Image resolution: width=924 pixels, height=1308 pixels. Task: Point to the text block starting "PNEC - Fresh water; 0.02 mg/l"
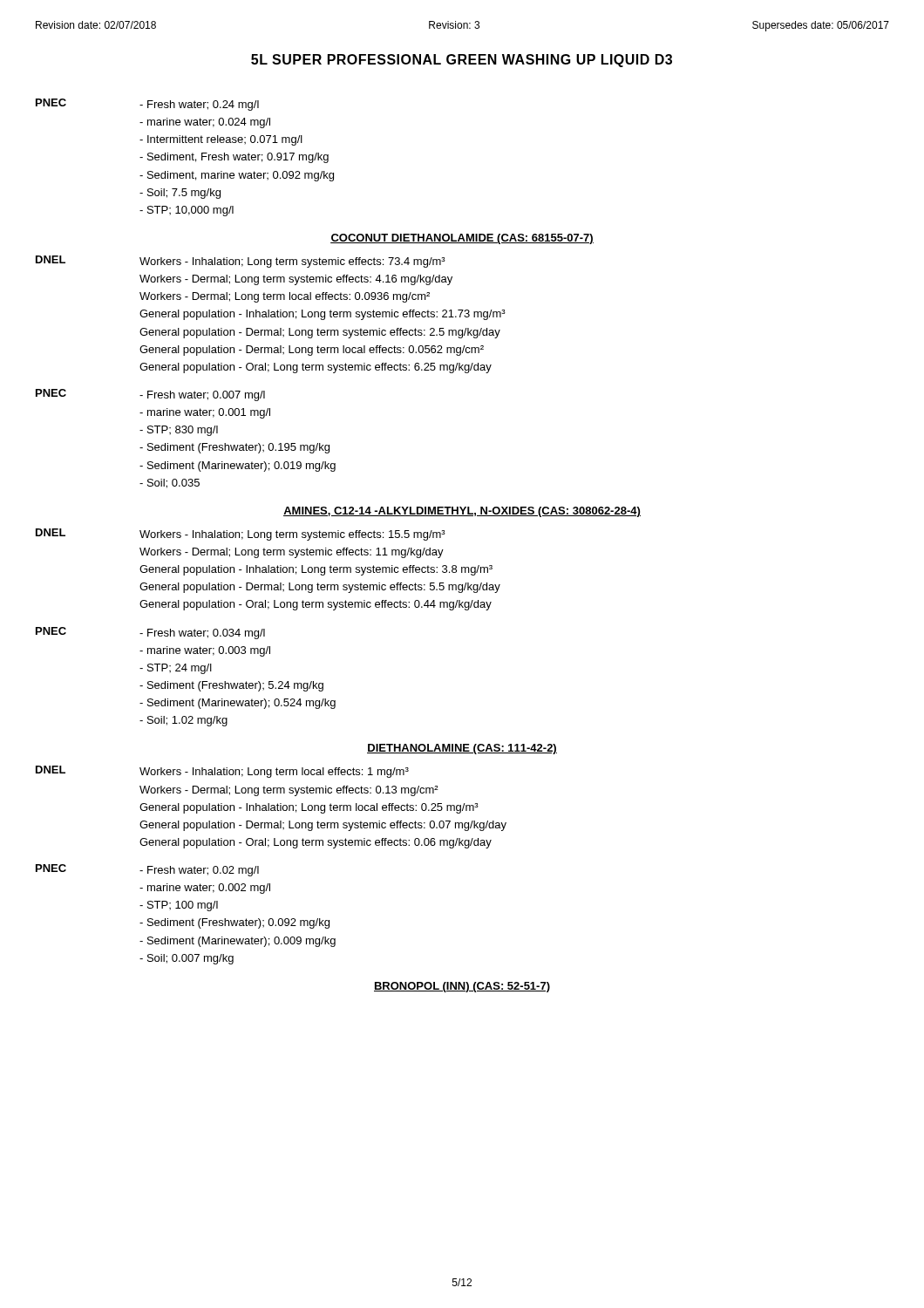pyautogui.click(x=147, y=870)
